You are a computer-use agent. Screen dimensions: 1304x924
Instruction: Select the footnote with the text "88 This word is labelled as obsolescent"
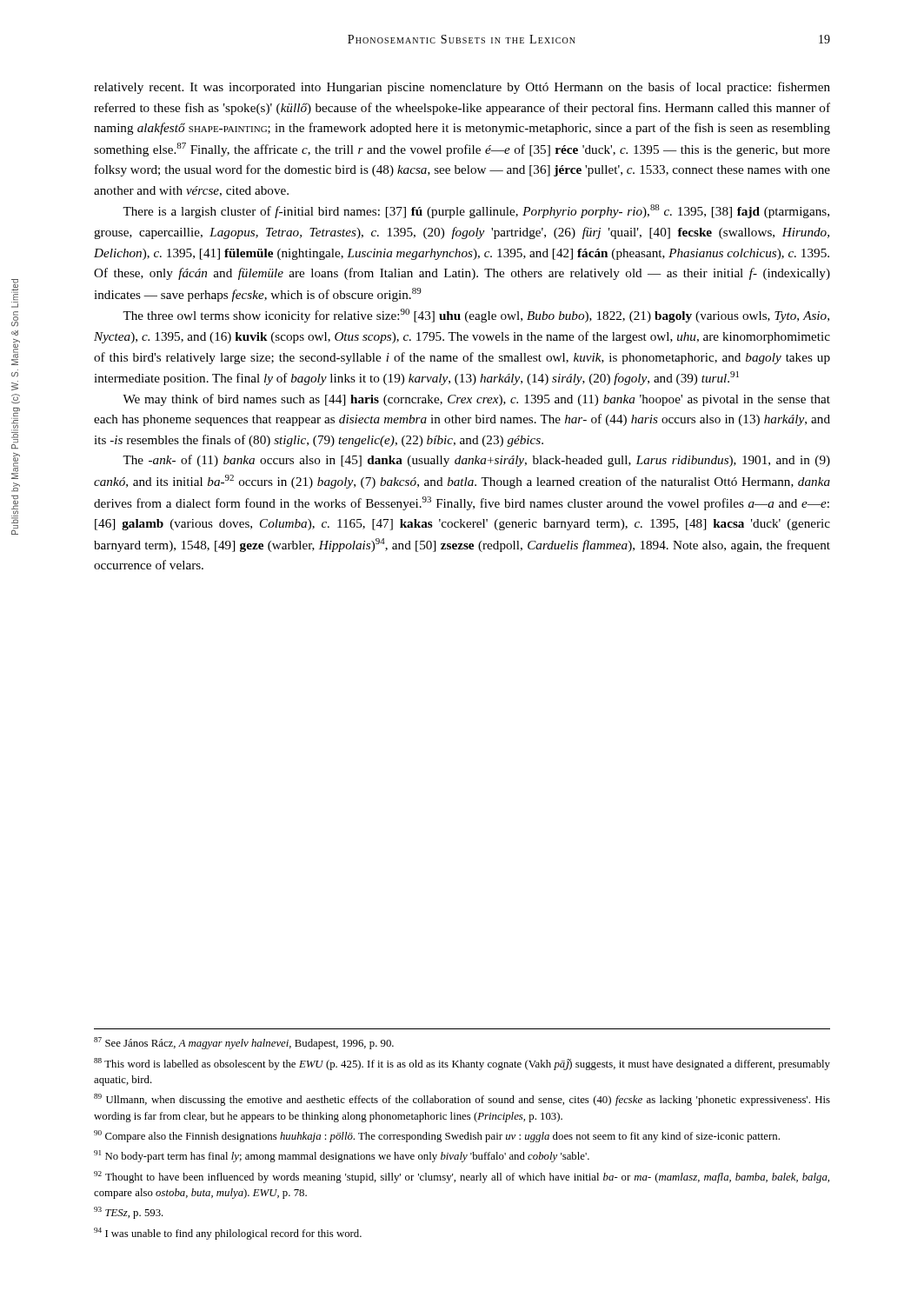pyautogui.click(x=462, y=1071)
